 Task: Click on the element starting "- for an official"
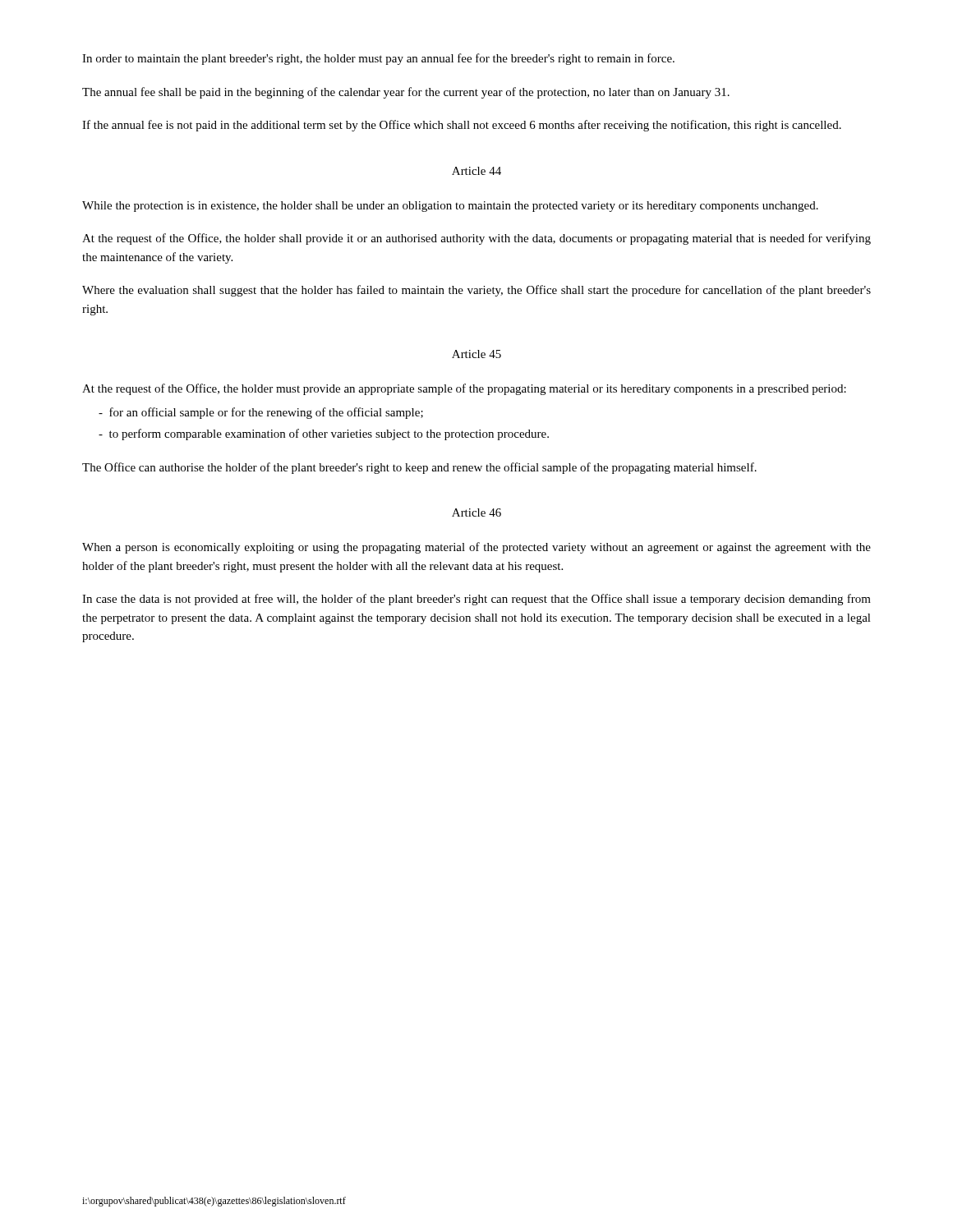pos(261,412)
